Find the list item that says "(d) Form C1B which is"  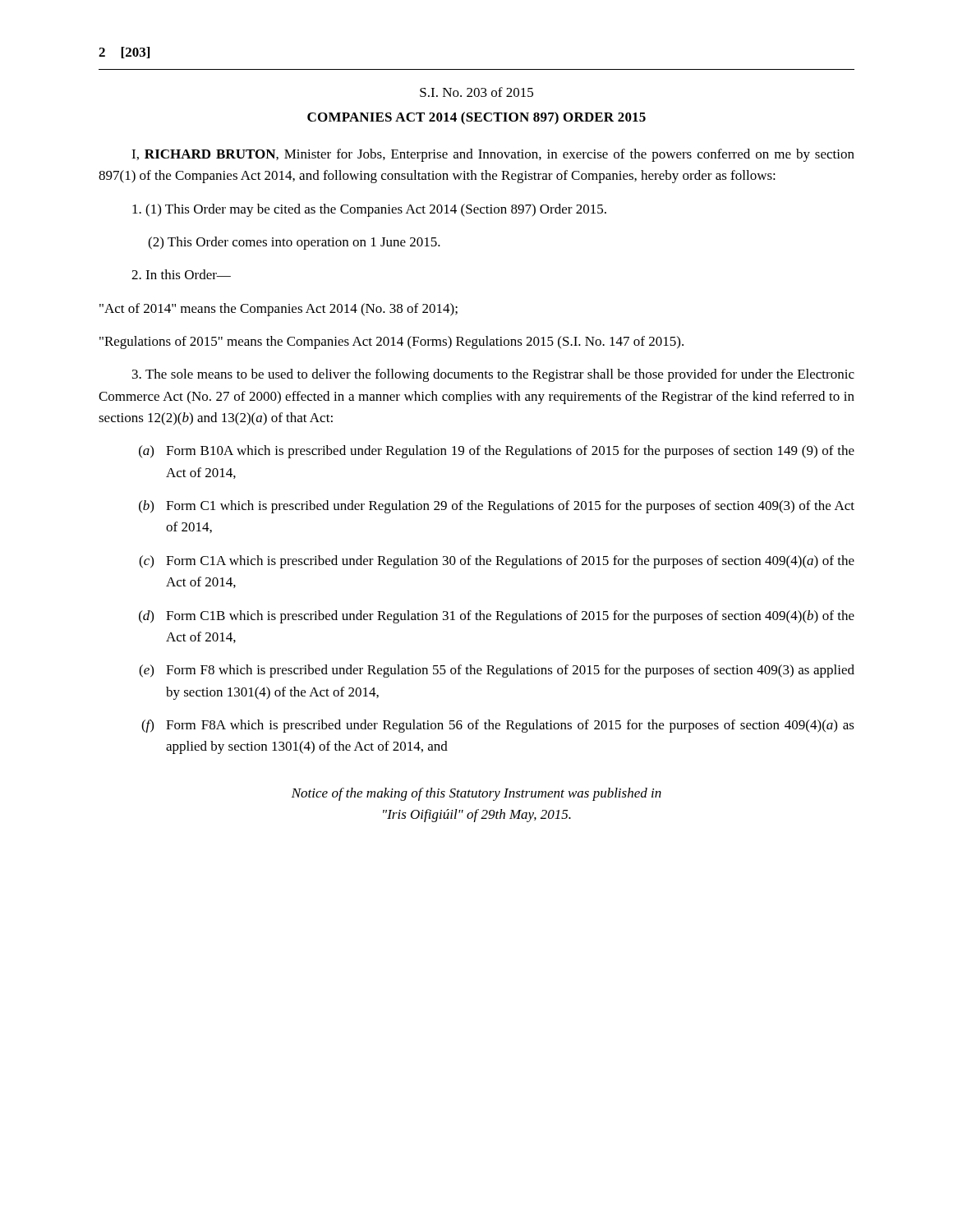pos(476,627)
